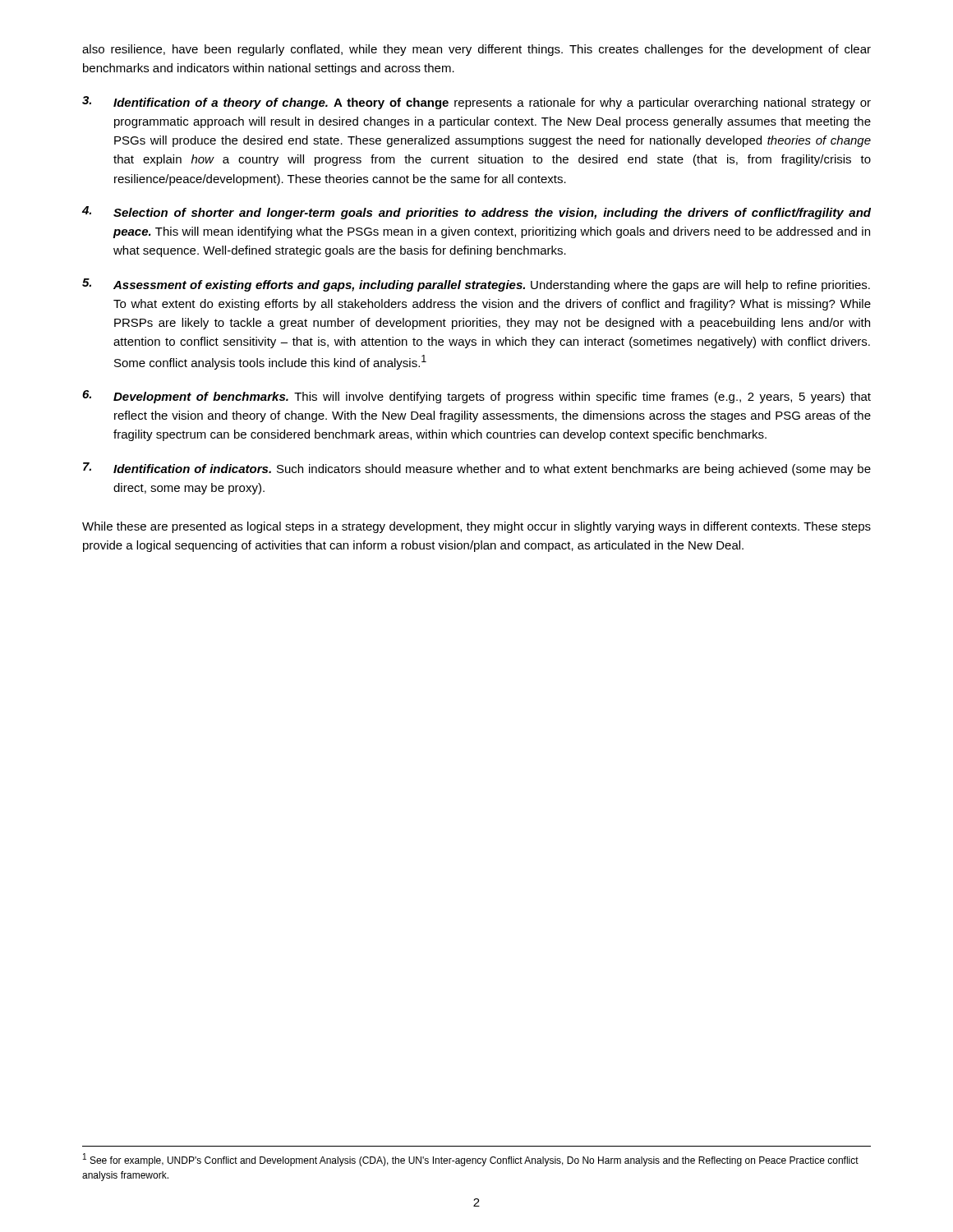
Task: Select the region starting "6. Development of benchmarks. This will involve"
Action: point(476,415)
